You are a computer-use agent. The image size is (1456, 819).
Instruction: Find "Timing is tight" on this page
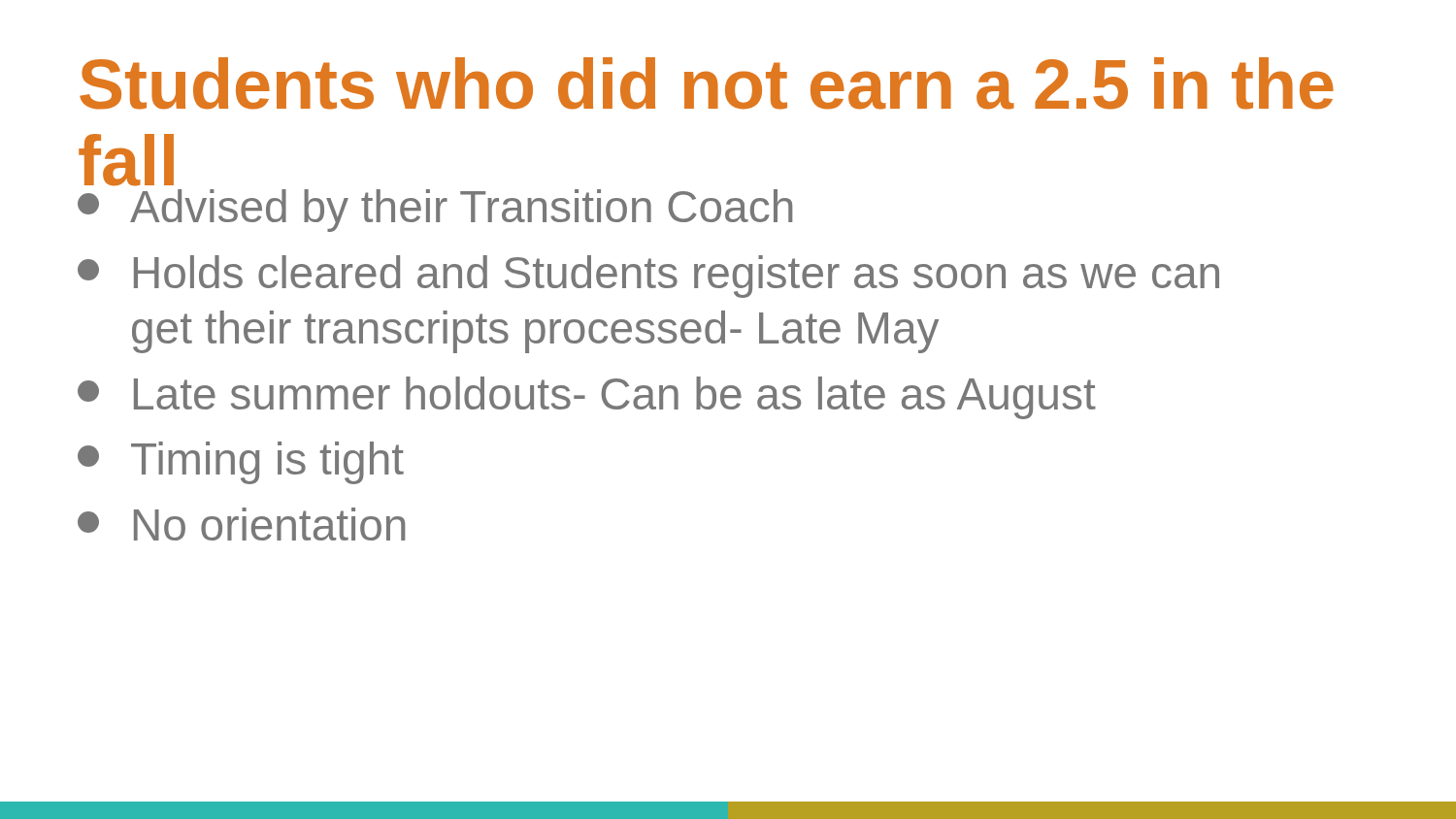click(241, 463)
